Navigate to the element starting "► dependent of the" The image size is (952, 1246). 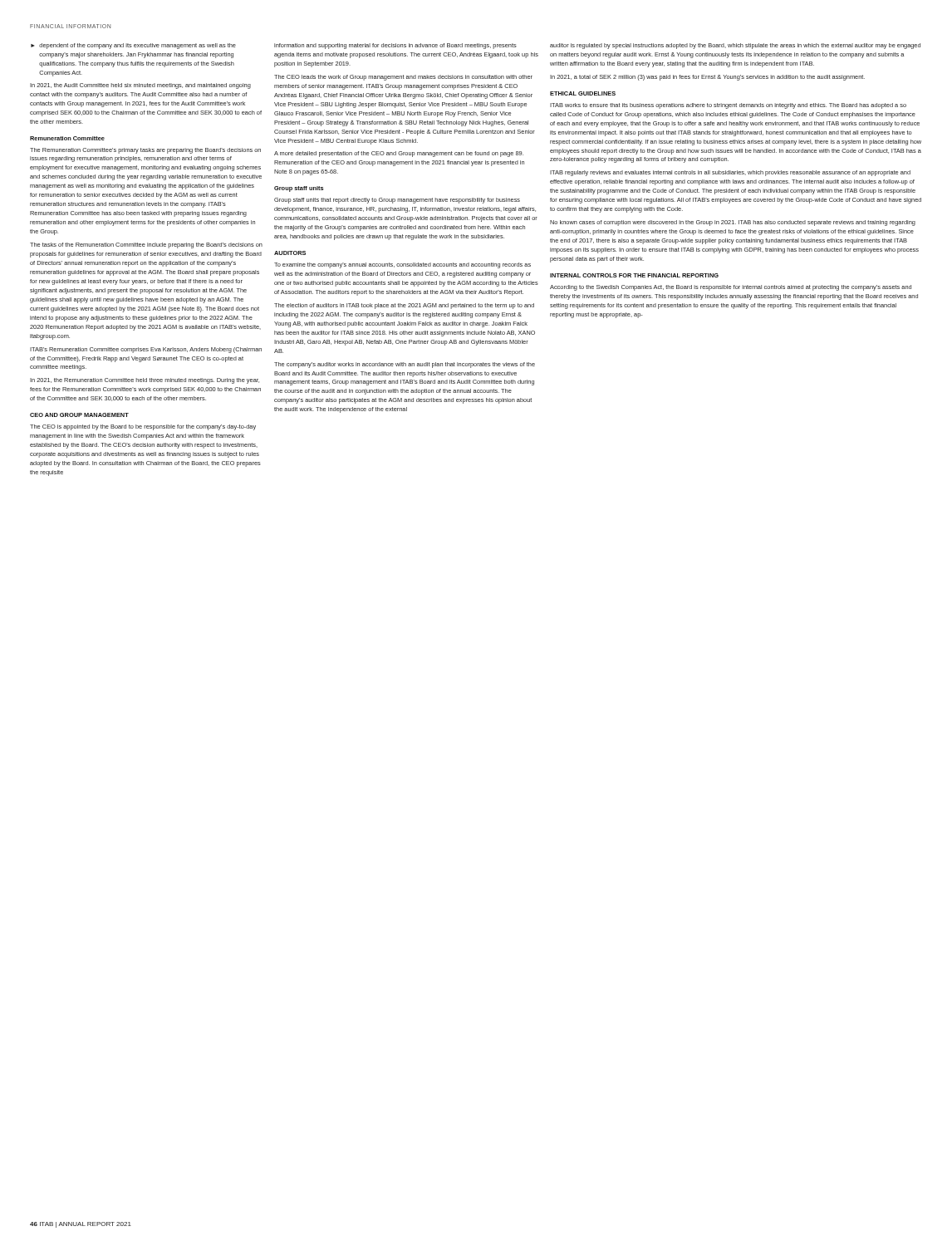point(146,84)
